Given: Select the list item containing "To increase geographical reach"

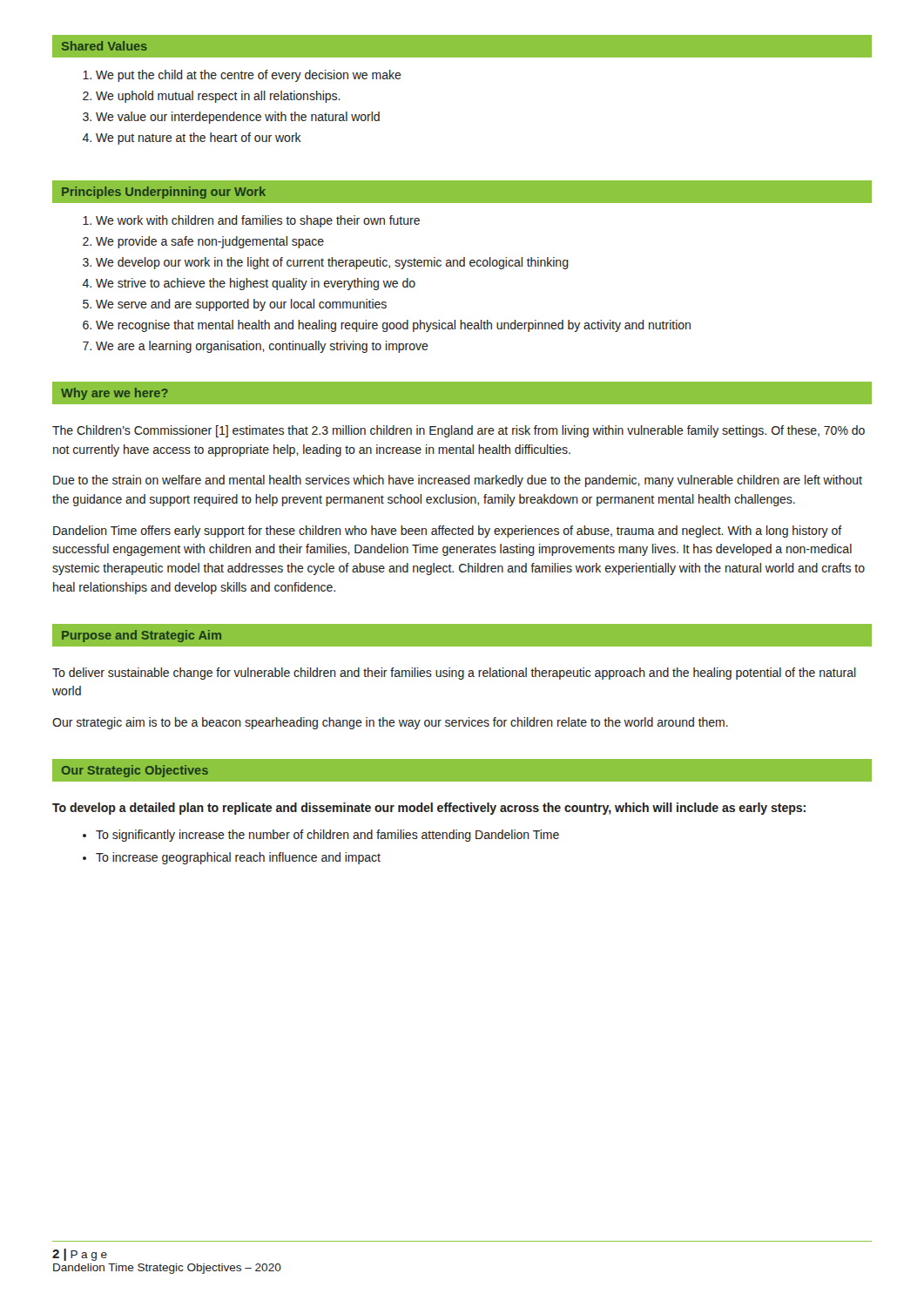Looking at the screenshot, I should click(x=238, y=858).
